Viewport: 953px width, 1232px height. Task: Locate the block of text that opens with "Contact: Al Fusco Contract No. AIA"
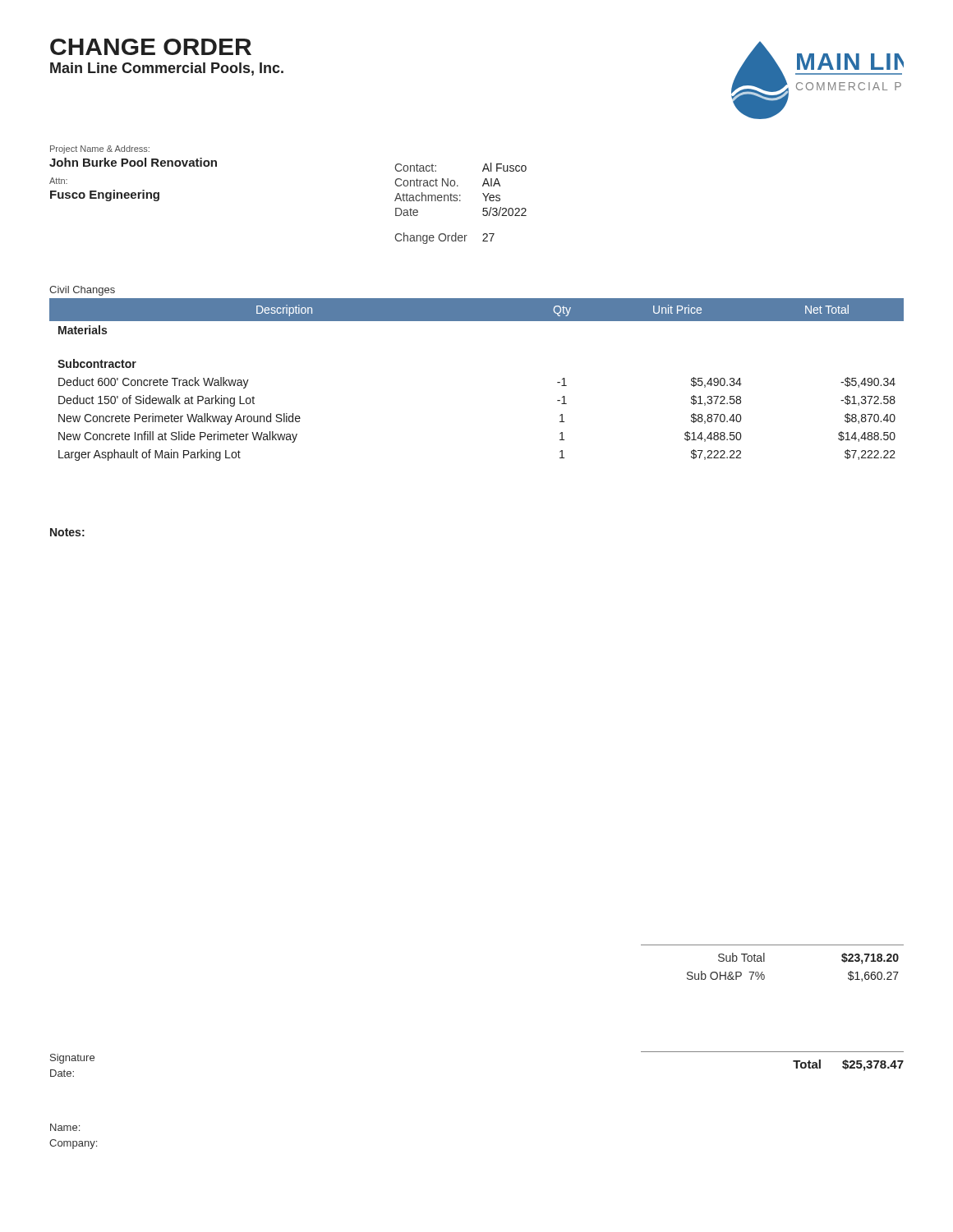[x=468, y=202]
